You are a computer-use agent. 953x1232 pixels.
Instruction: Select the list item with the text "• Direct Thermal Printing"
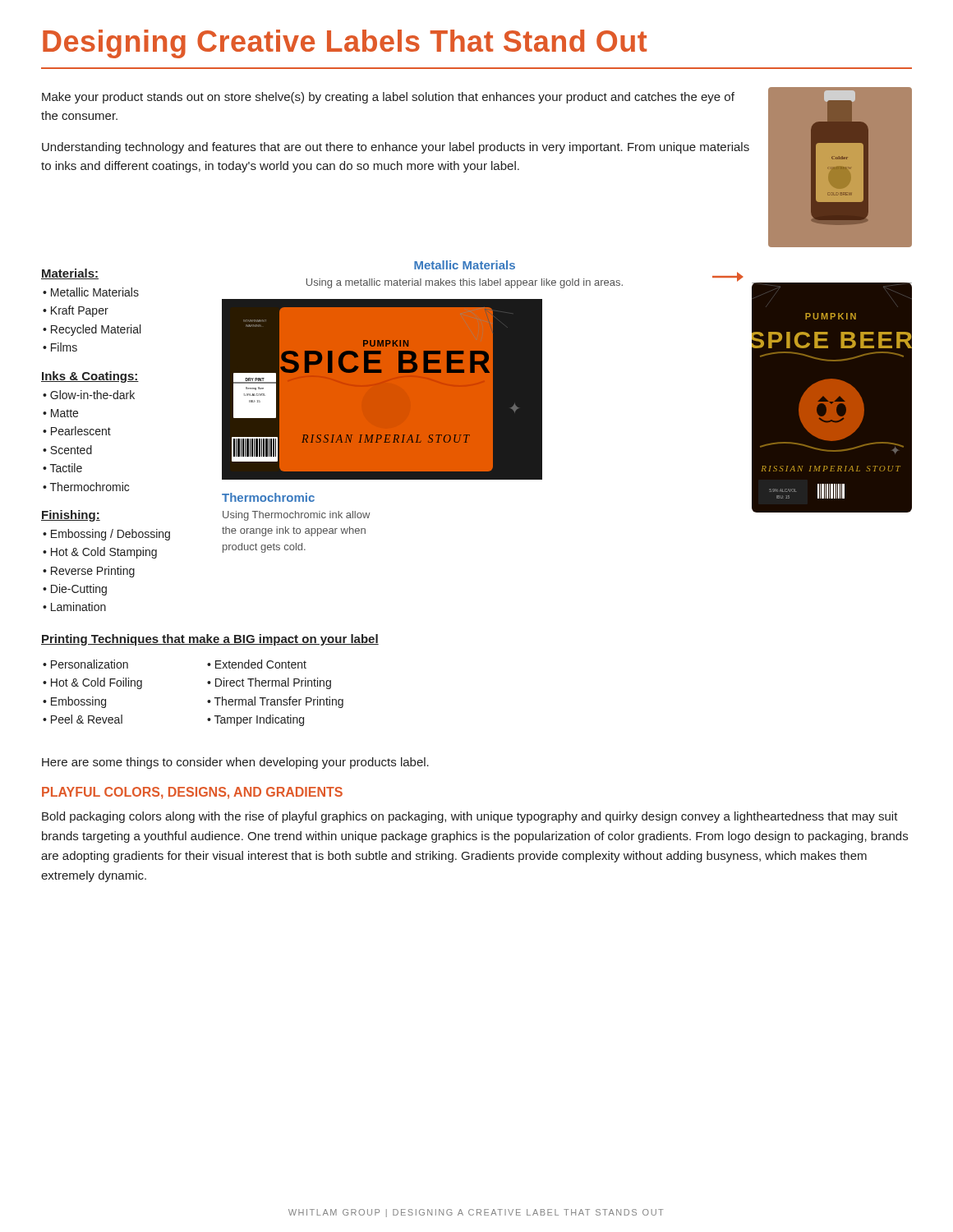(x=269, y=683)
